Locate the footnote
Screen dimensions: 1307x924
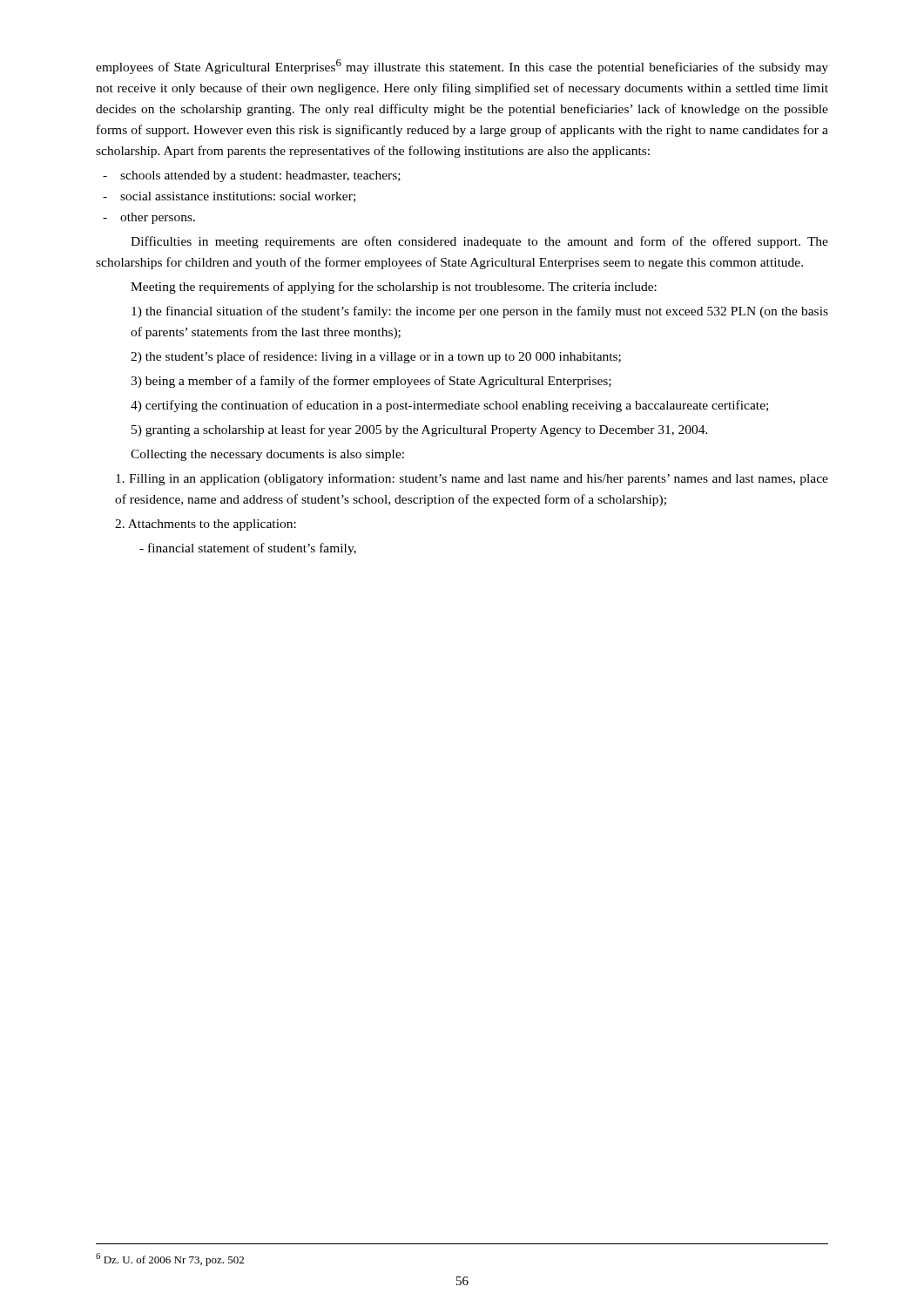click(170, 1258)
